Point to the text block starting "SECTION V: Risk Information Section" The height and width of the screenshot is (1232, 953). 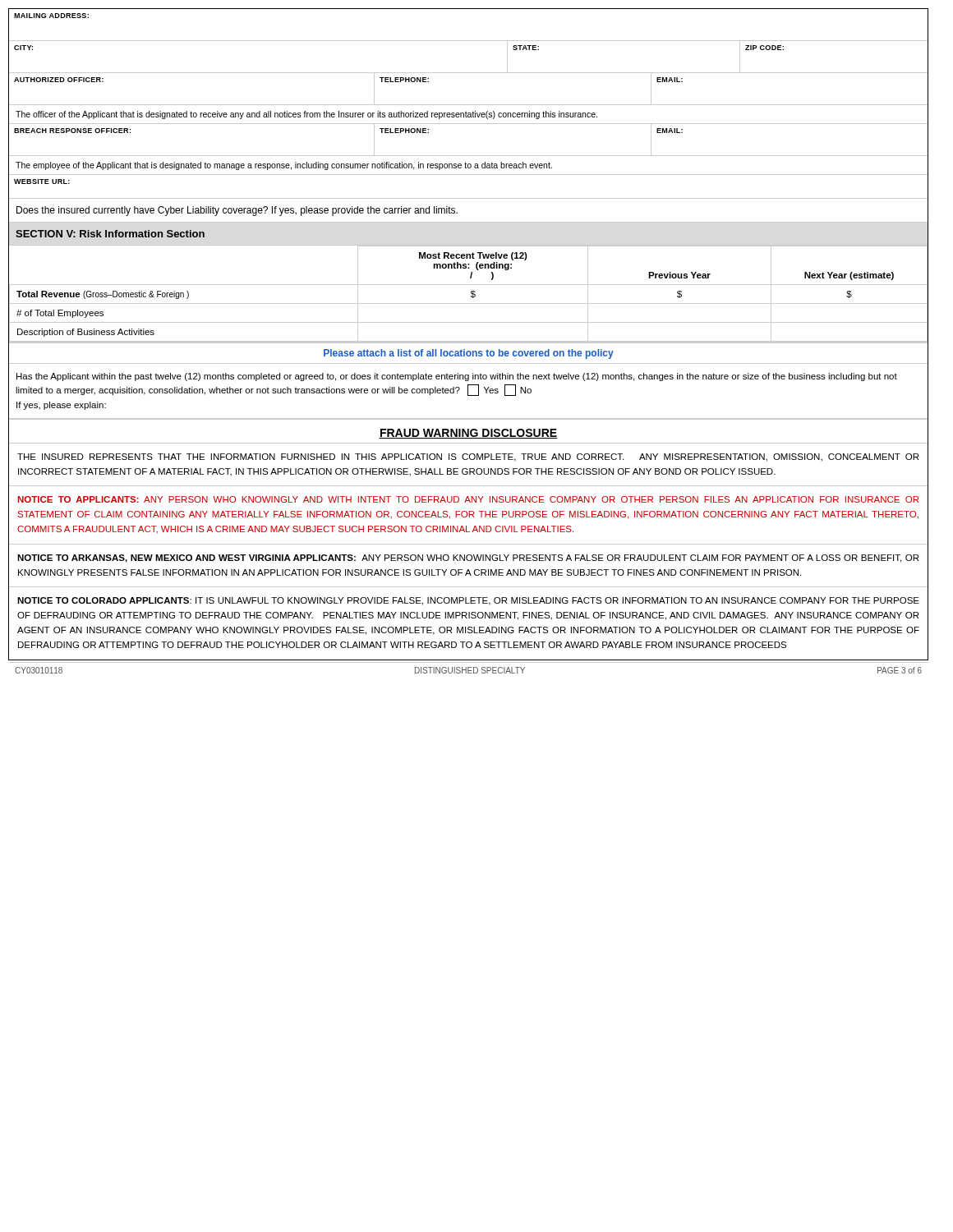click(110, 234)
